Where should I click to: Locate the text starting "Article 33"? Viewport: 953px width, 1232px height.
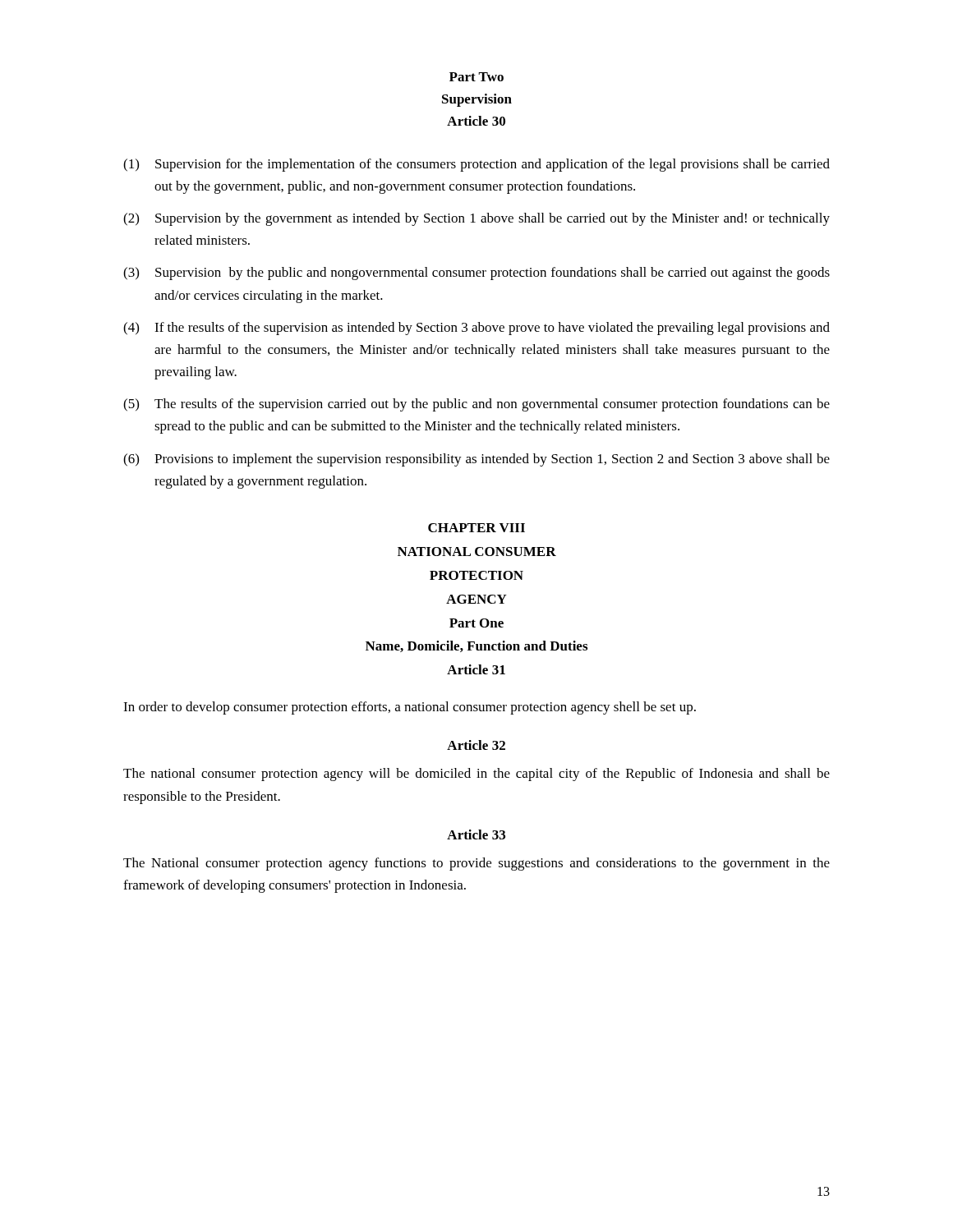[x=476, y=835]
